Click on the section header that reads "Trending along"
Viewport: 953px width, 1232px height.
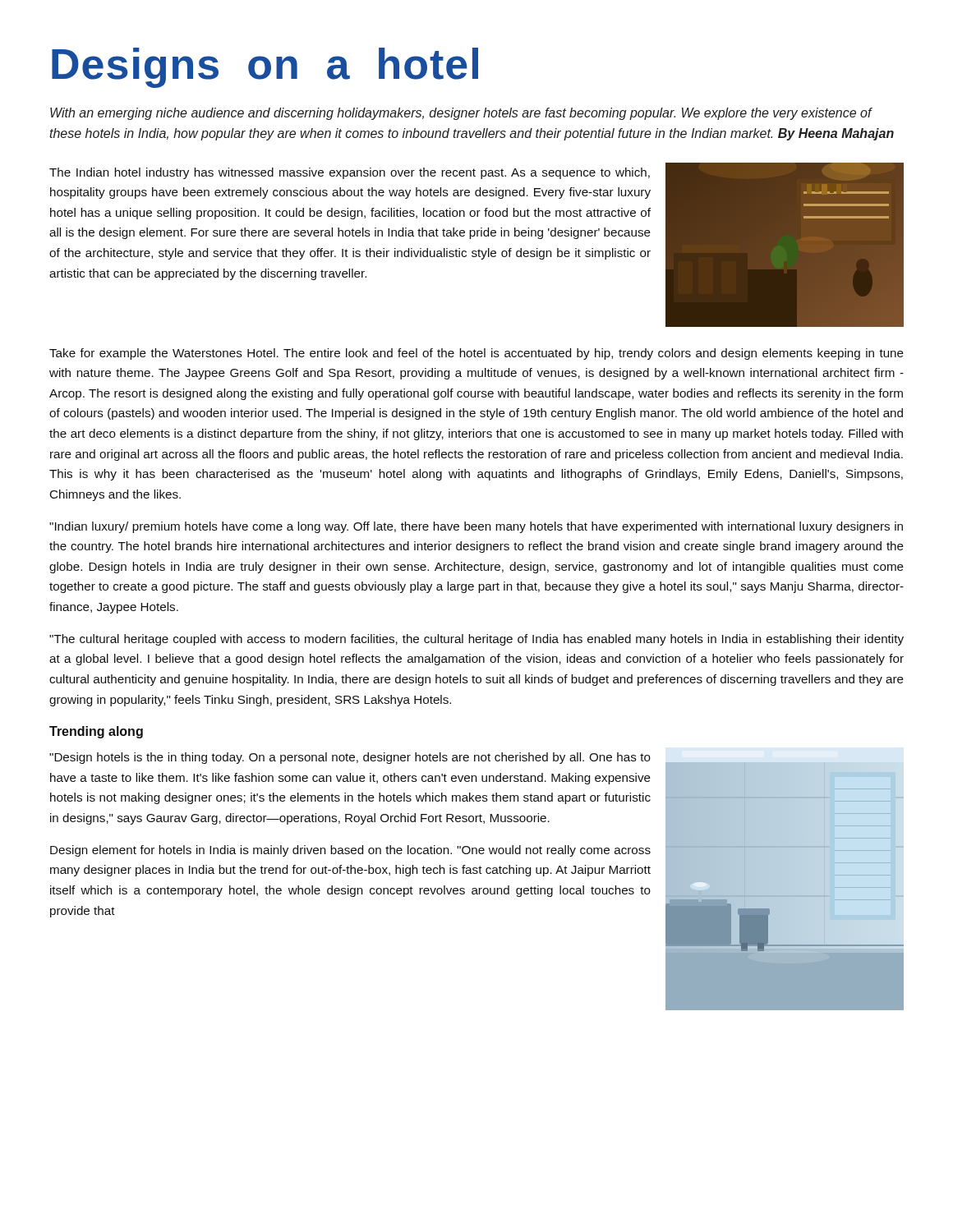96,732
